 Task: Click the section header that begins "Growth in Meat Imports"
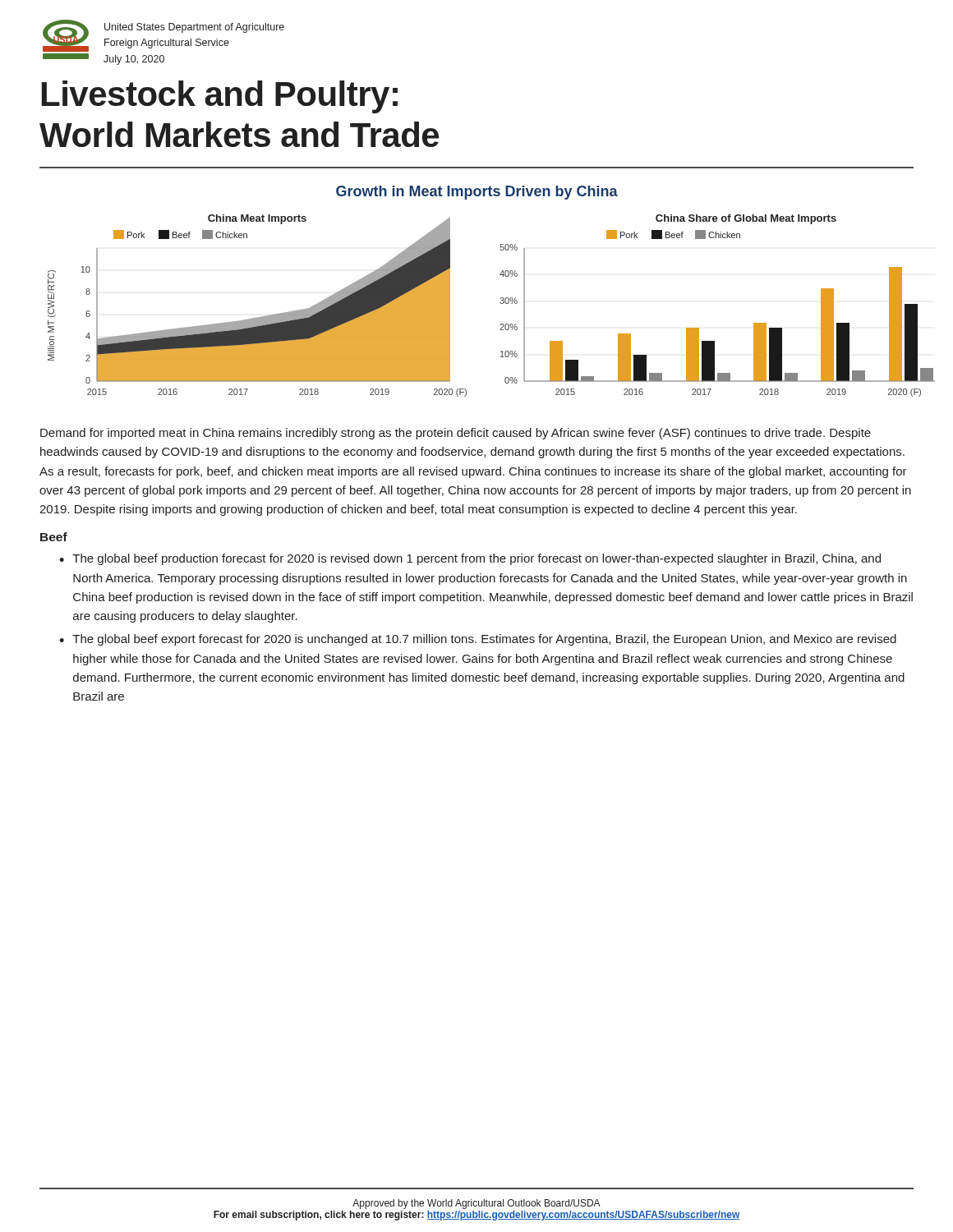click(476, 192)
